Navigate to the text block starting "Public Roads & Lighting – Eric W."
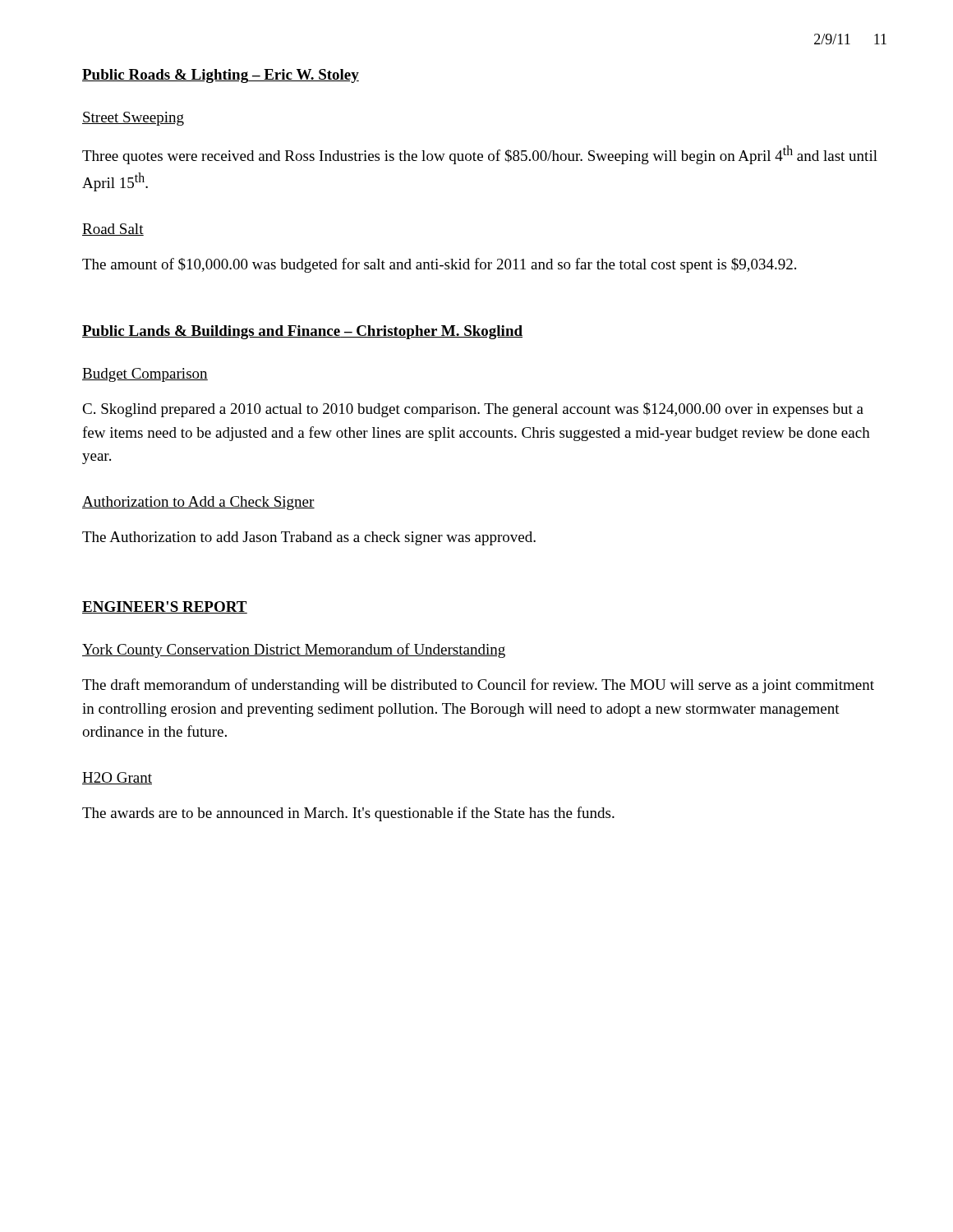Screen dimensions: 1232x953 point(220,74)
